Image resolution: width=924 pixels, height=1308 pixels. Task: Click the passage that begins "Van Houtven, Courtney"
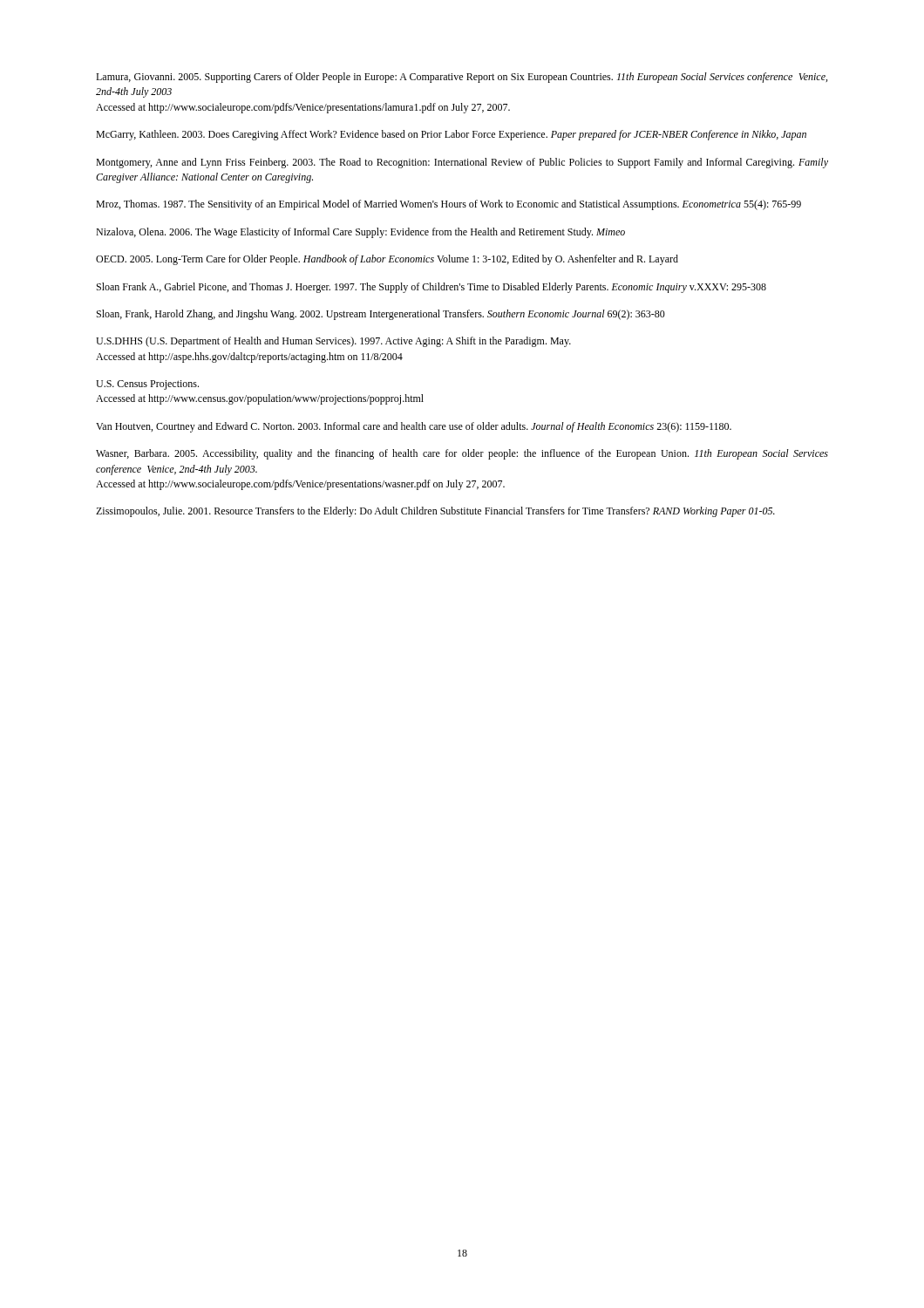click(414, 426)
